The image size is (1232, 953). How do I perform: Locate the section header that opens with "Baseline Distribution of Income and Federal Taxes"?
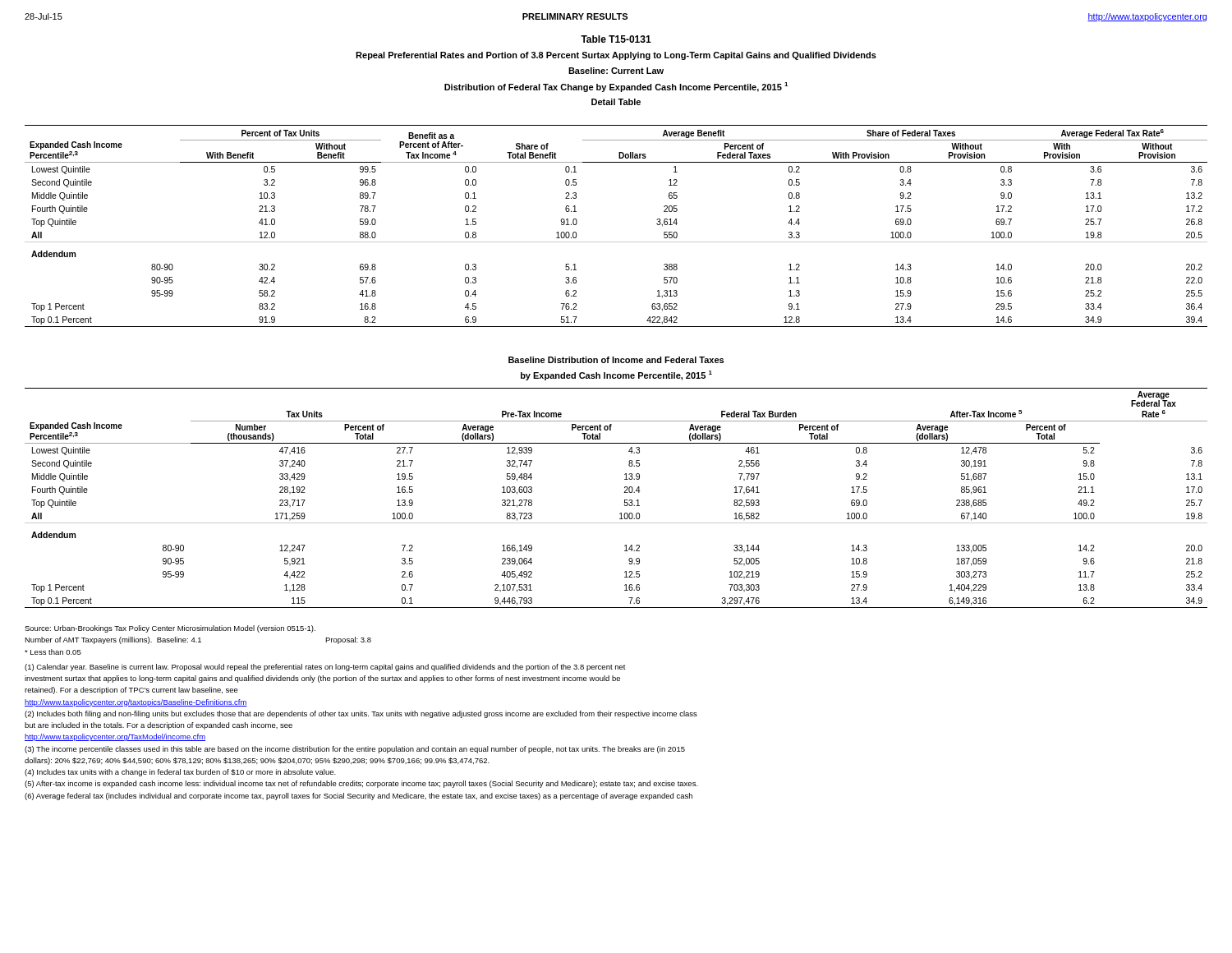point(616,368)
